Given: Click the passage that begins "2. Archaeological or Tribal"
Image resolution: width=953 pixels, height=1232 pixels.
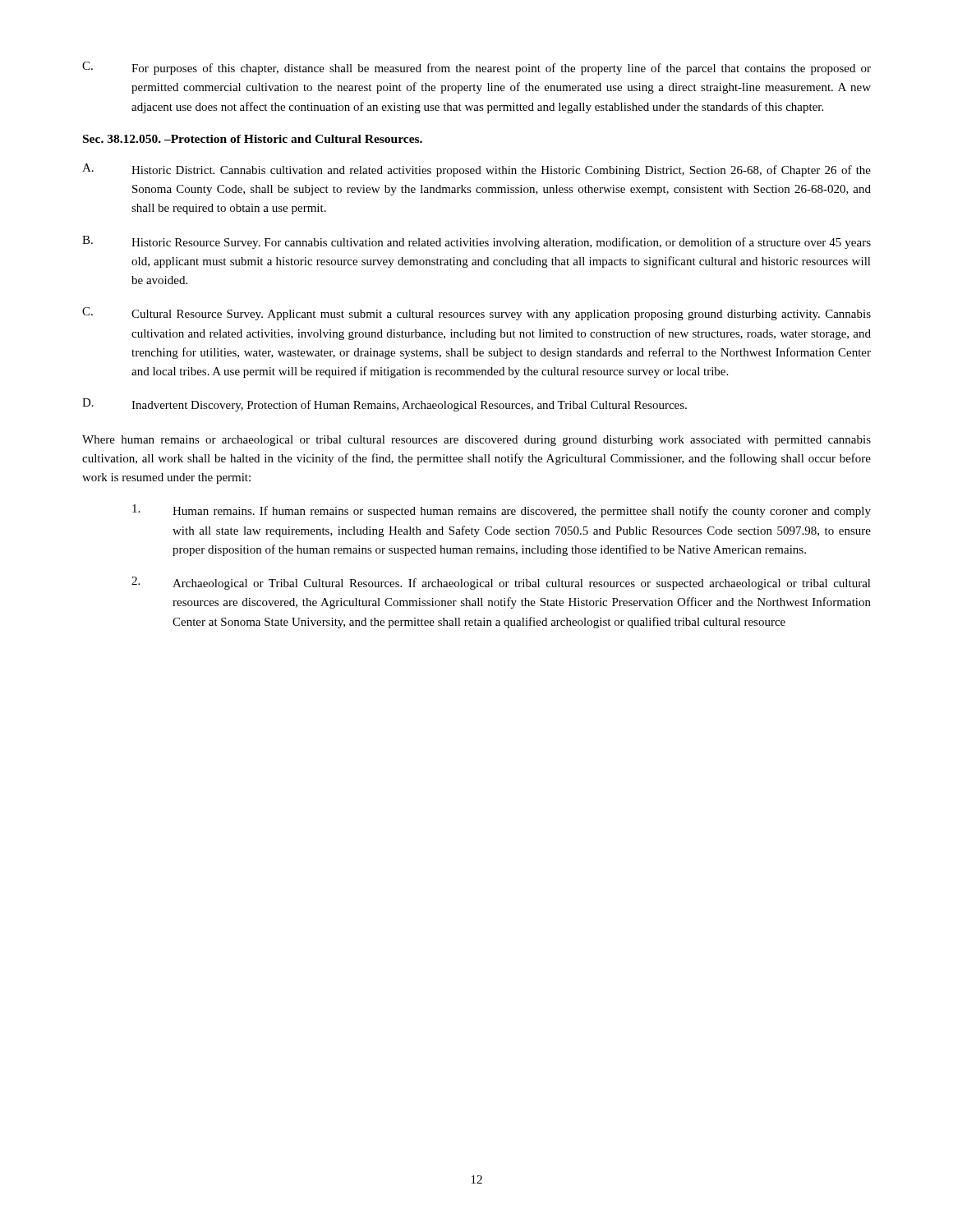Looking at the screenshot, I should click(x=501, y=603).
